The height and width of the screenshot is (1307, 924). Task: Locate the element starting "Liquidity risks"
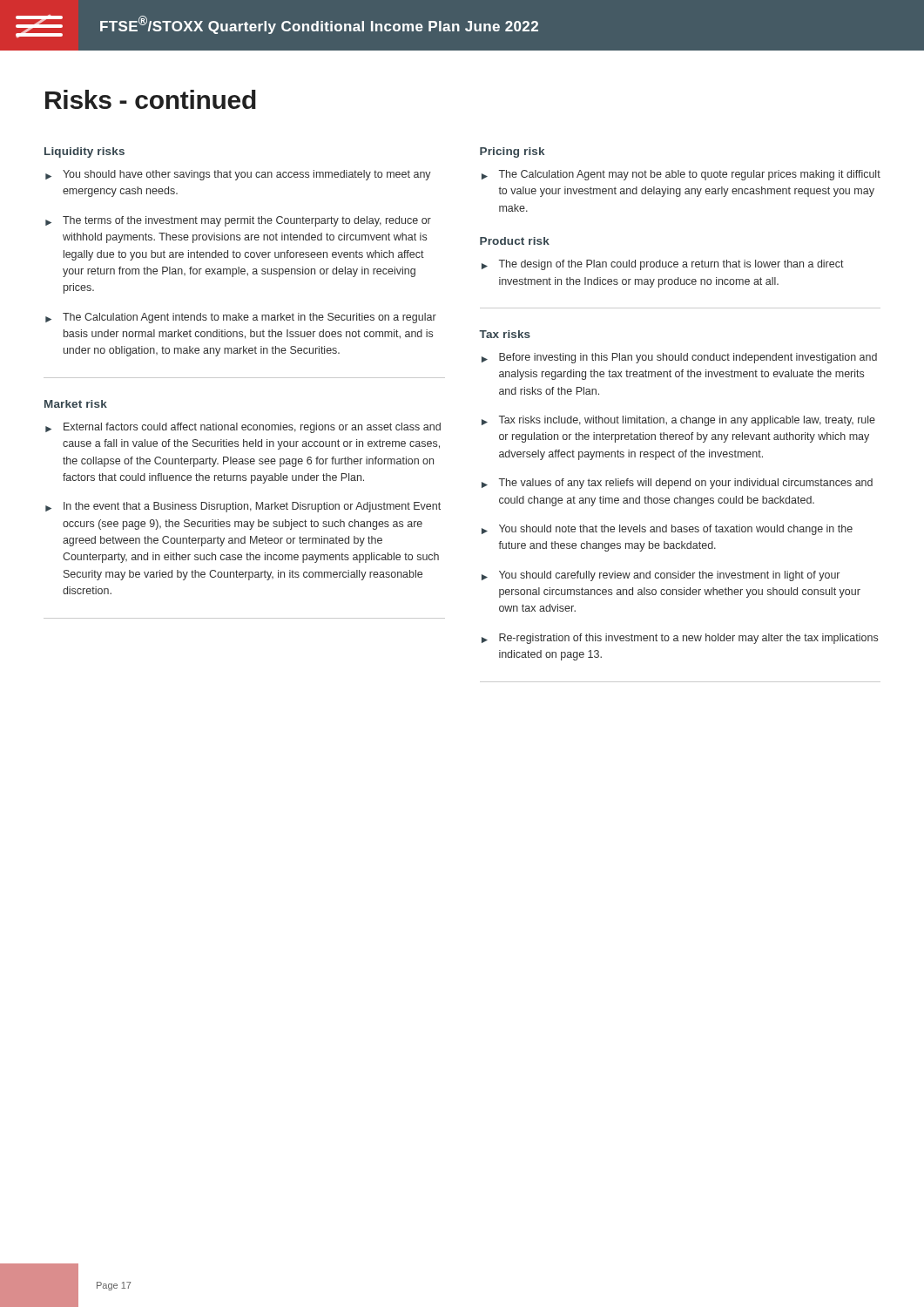pos(84,151)
